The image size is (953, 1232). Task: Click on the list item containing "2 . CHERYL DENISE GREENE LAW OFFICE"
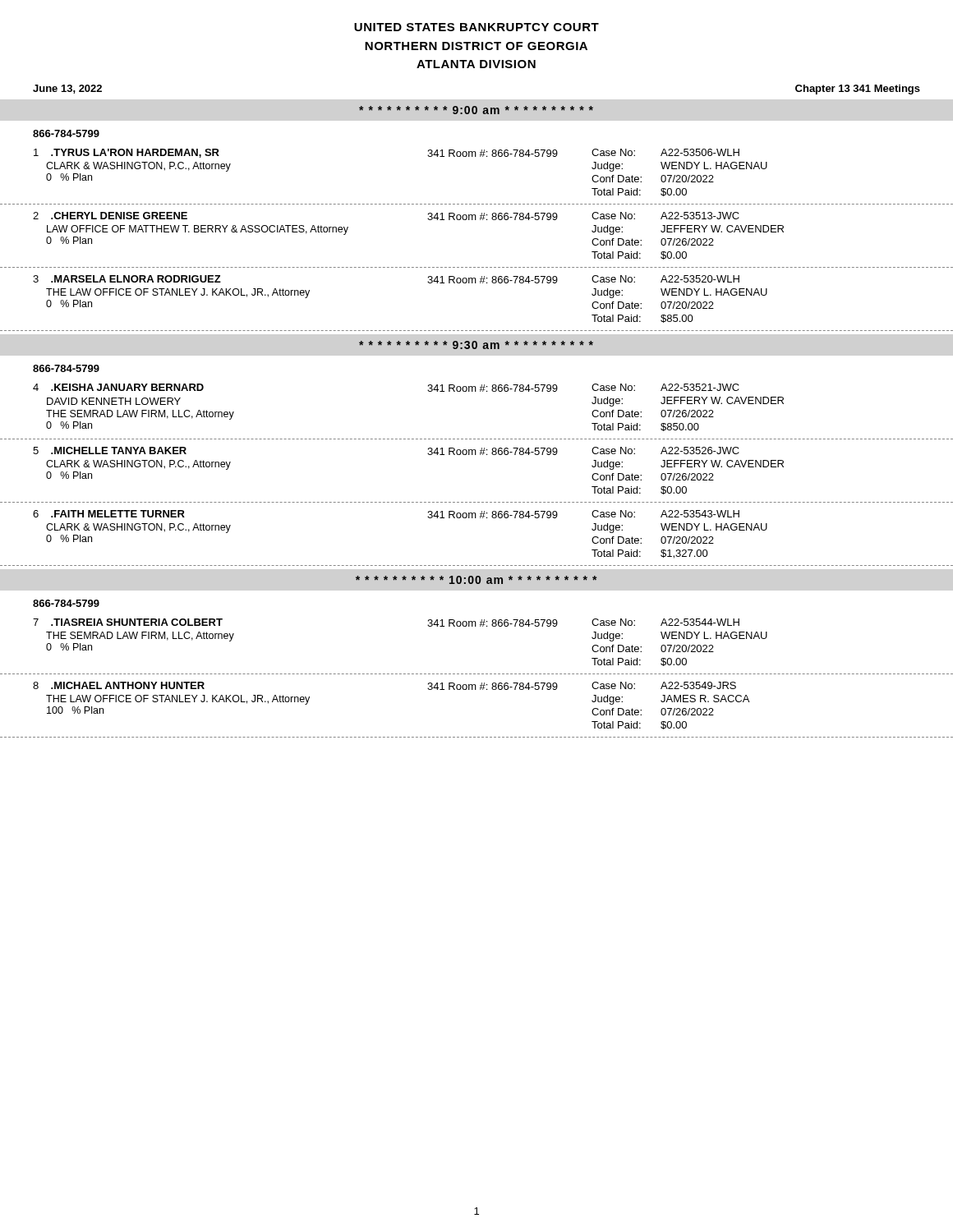[x=119, y=216]
